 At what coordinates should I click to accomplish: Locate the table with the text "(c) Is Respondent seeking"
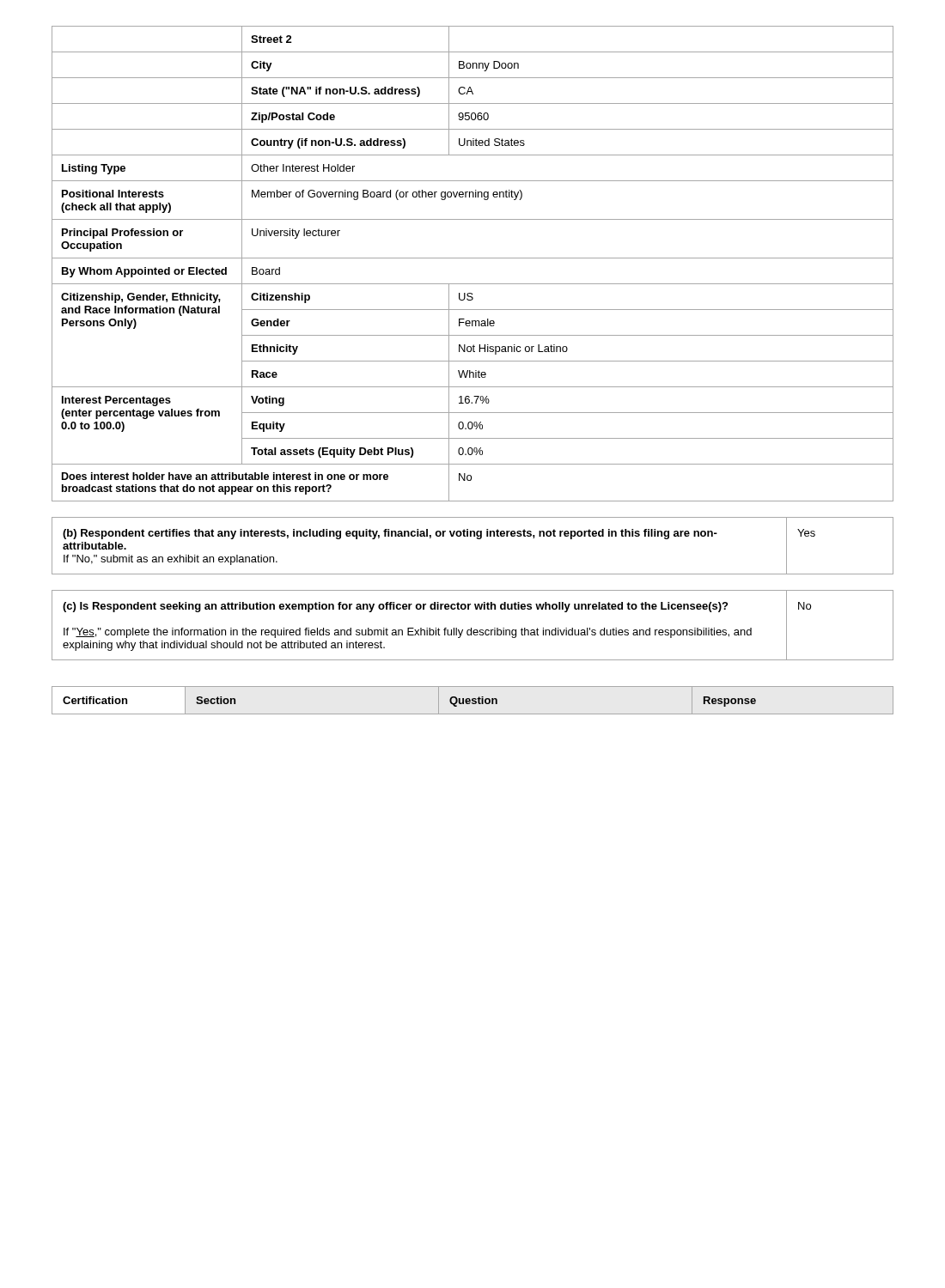(472, 625)
